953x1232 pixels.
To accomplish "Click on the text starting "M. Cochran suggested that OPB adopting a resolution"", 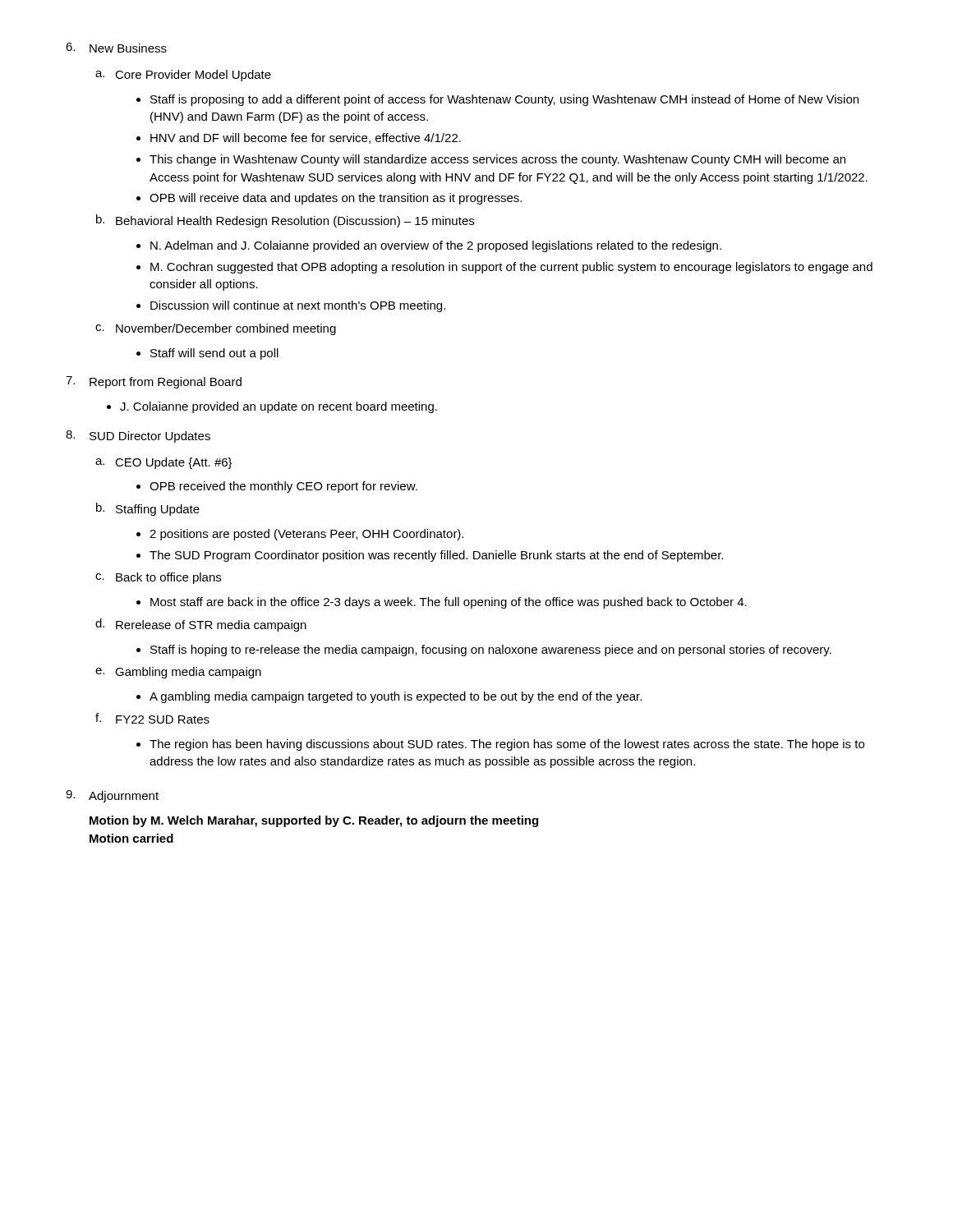I will coord(511,275).
